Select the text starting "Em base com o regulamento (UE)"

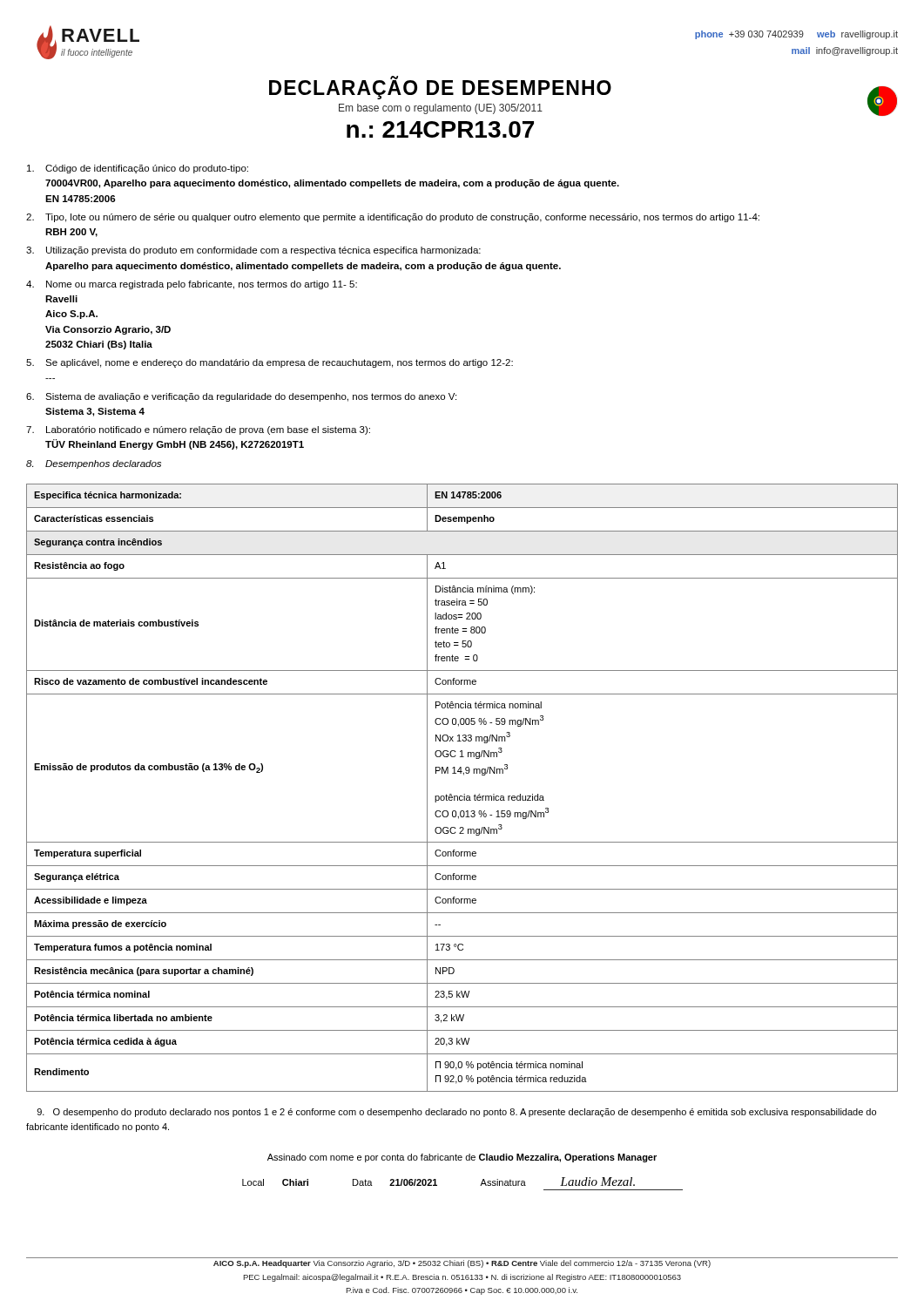point(440,108)
